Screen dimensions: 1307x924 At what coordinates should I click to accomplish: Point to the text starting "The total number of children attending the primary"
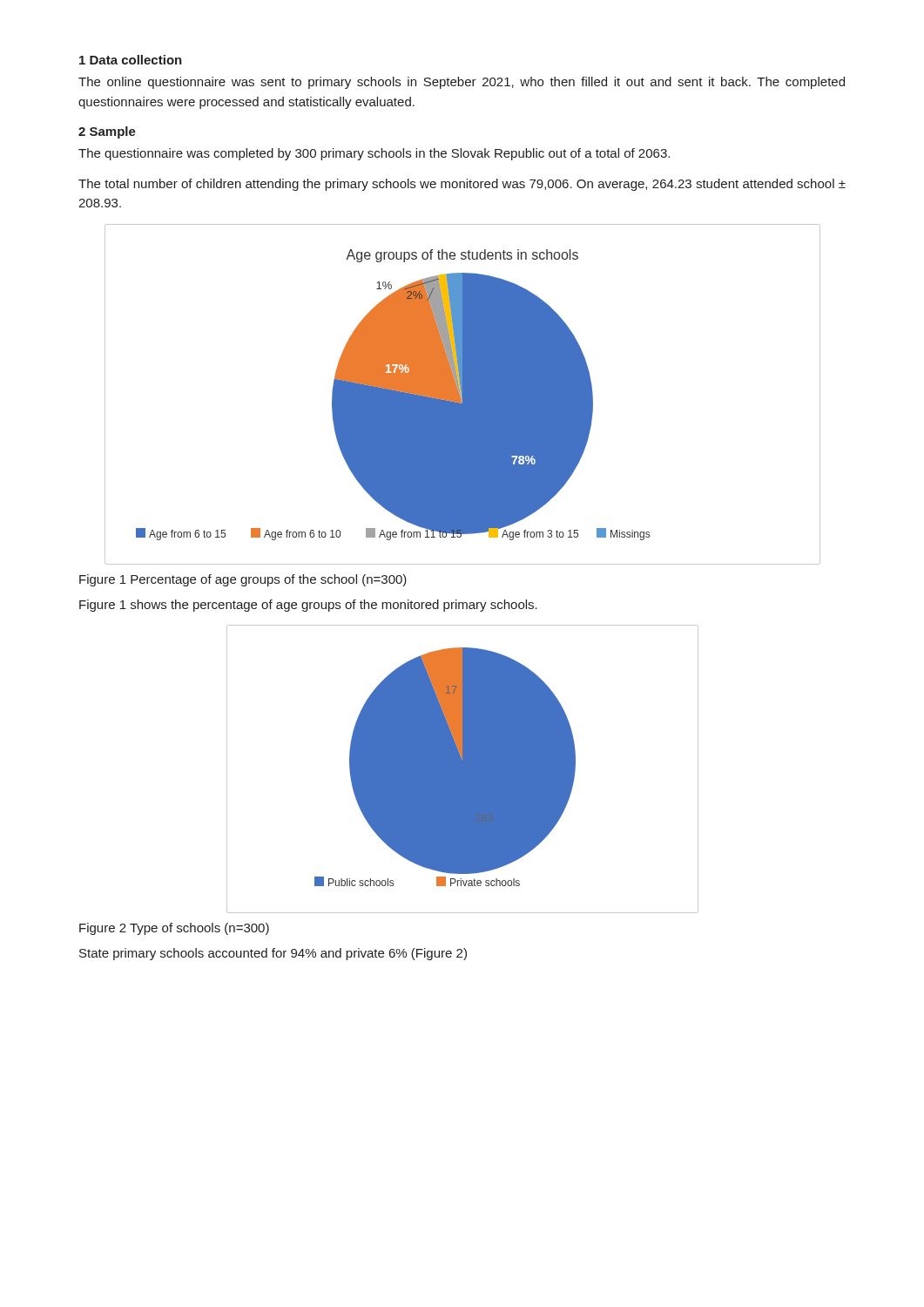462,193
